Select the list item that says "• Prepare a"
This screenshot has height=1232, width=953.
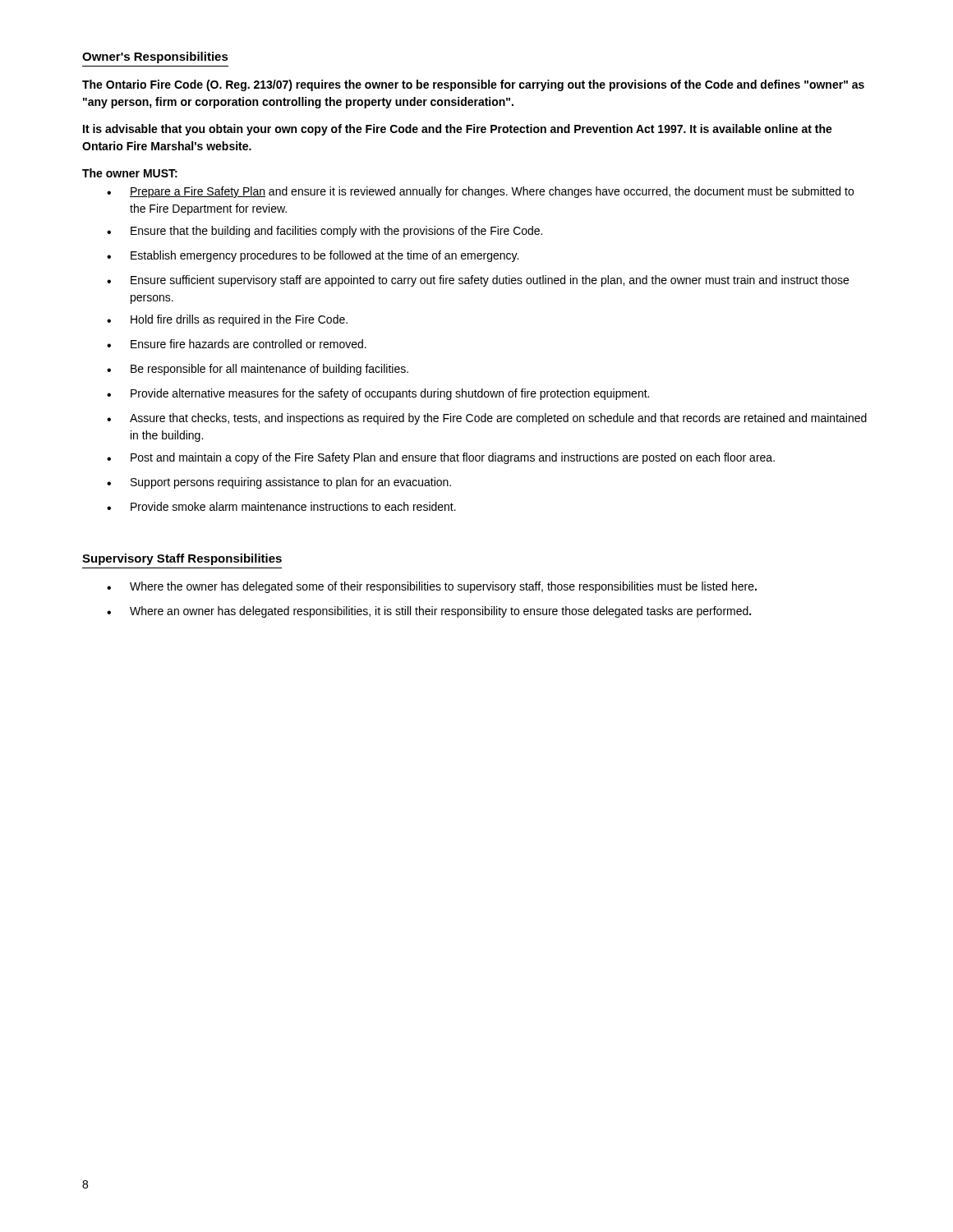[489, 200]
